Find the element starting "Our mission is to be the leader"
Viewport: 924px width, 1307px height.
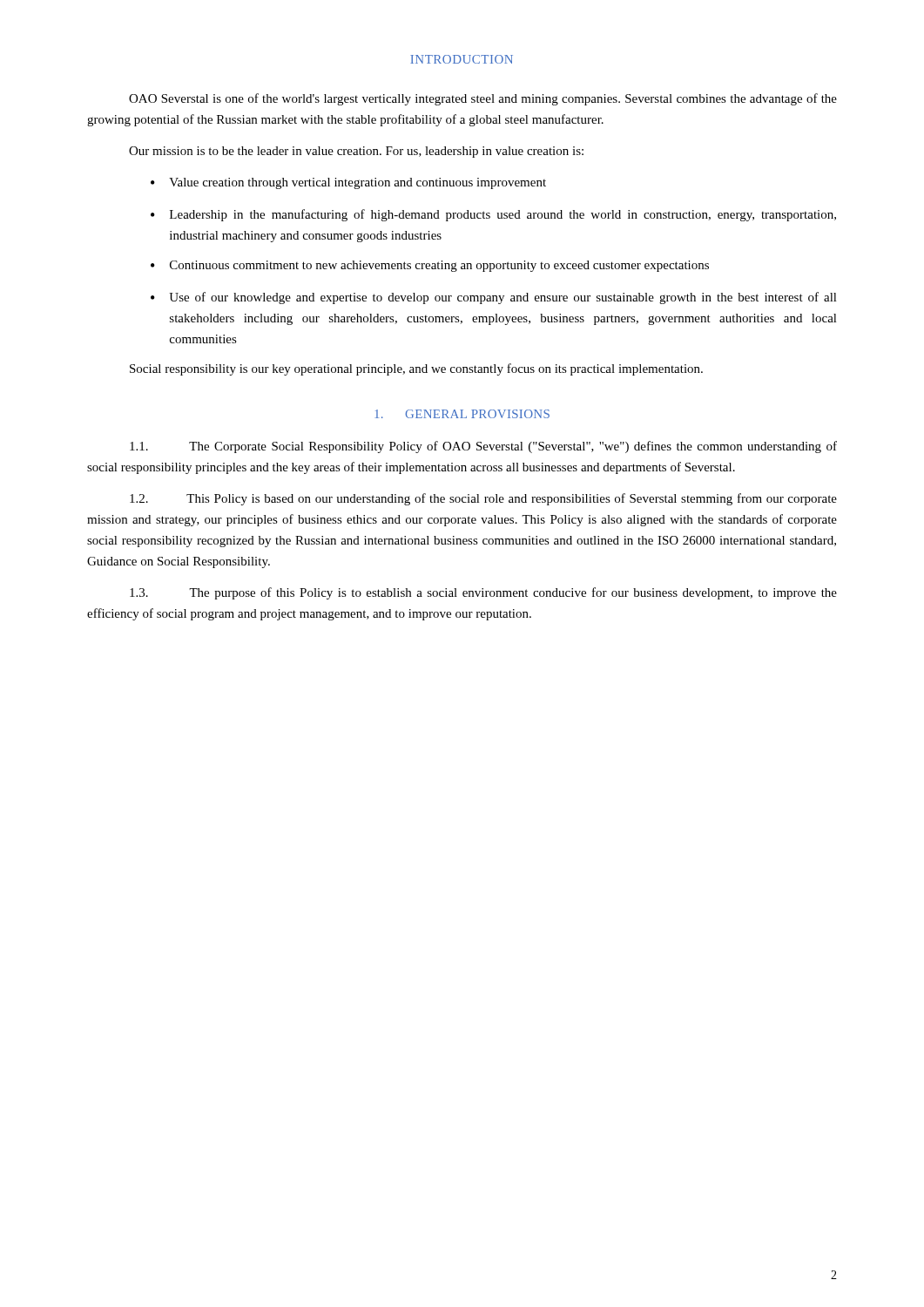coord(357,151)
